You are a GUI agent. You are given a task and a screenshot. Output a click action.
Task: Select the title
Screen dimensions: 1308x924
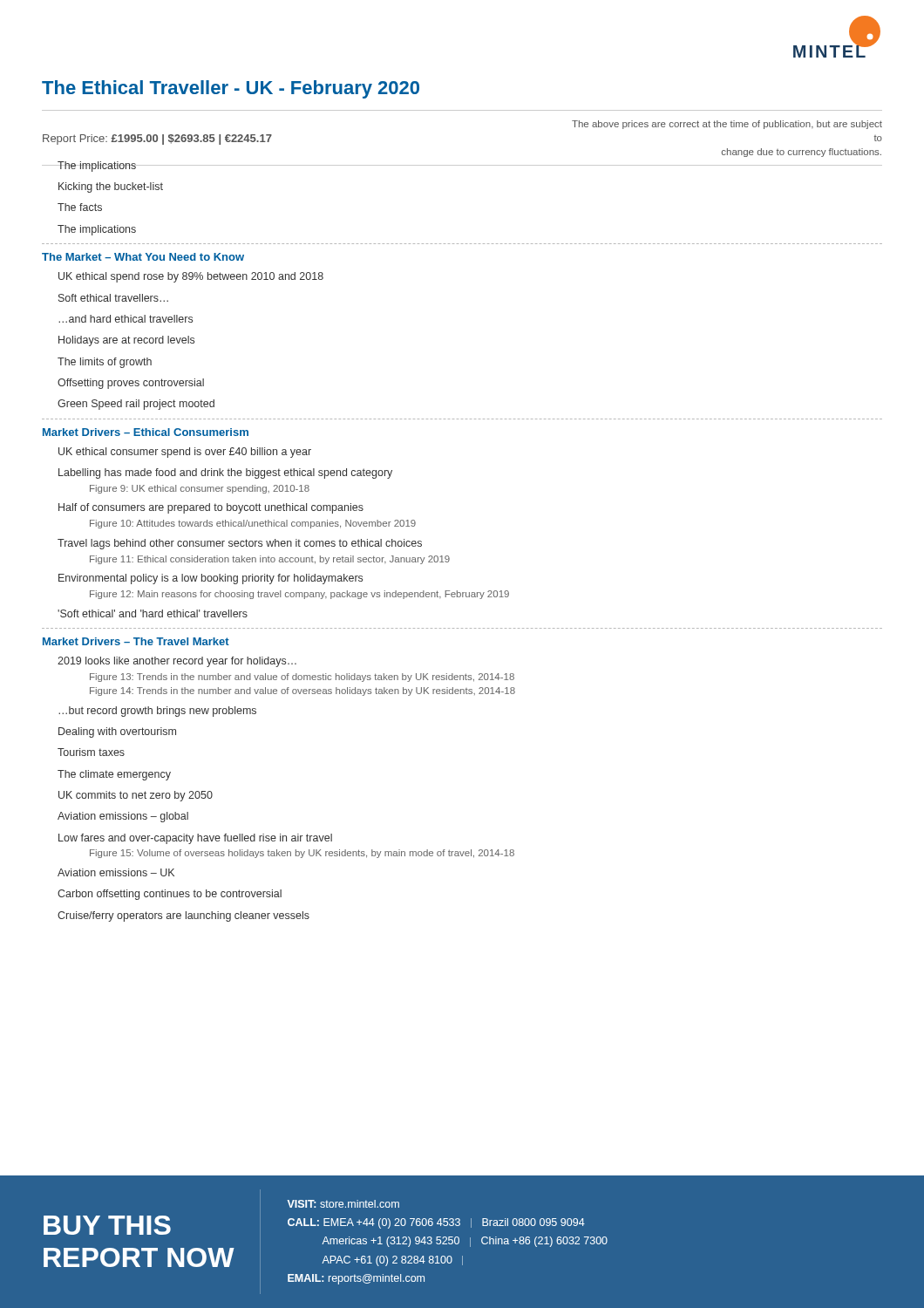click(231, 88)
